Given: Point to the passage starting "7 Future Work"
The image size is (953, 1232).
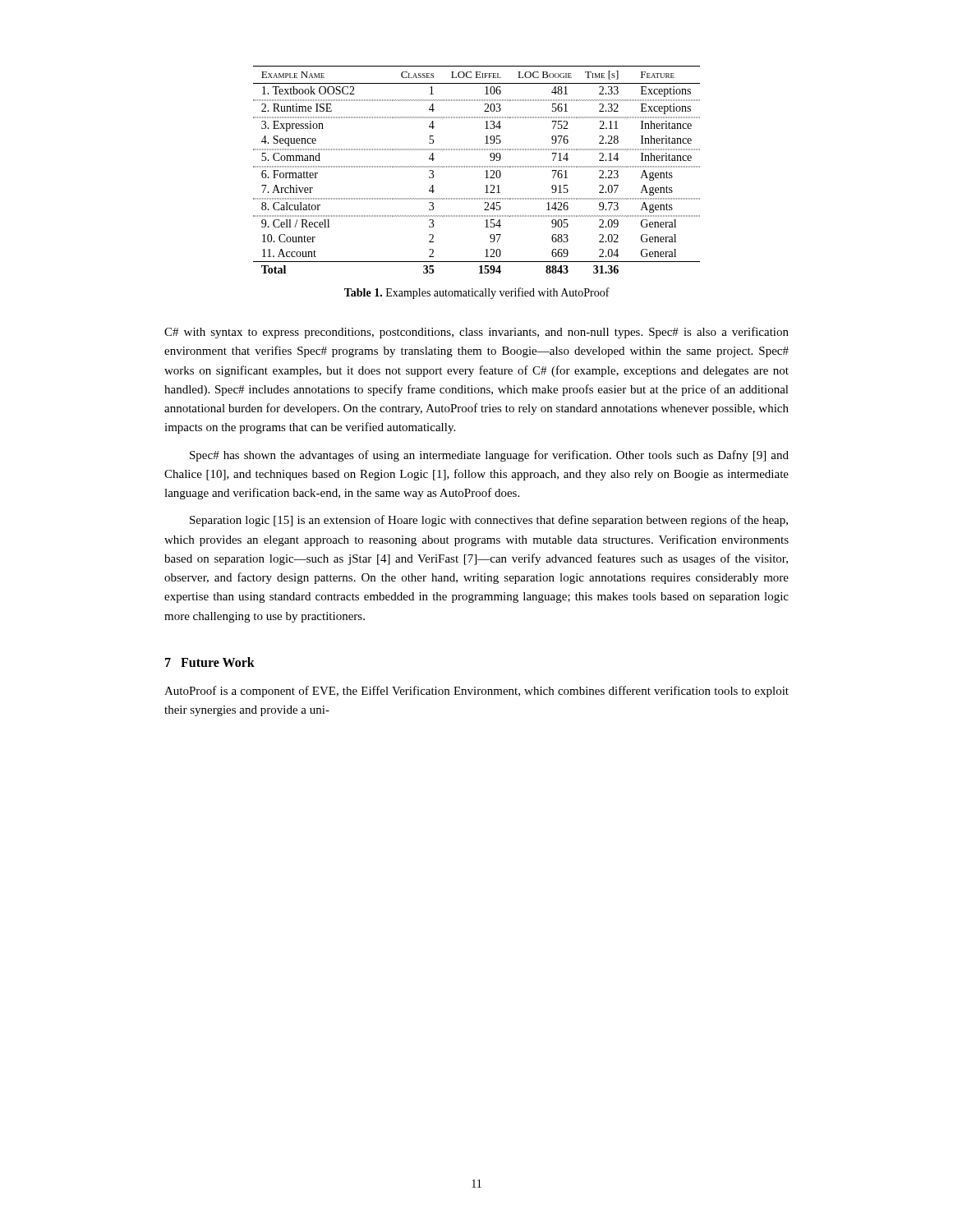Looking at the screenshot, I should coord(209,662).
